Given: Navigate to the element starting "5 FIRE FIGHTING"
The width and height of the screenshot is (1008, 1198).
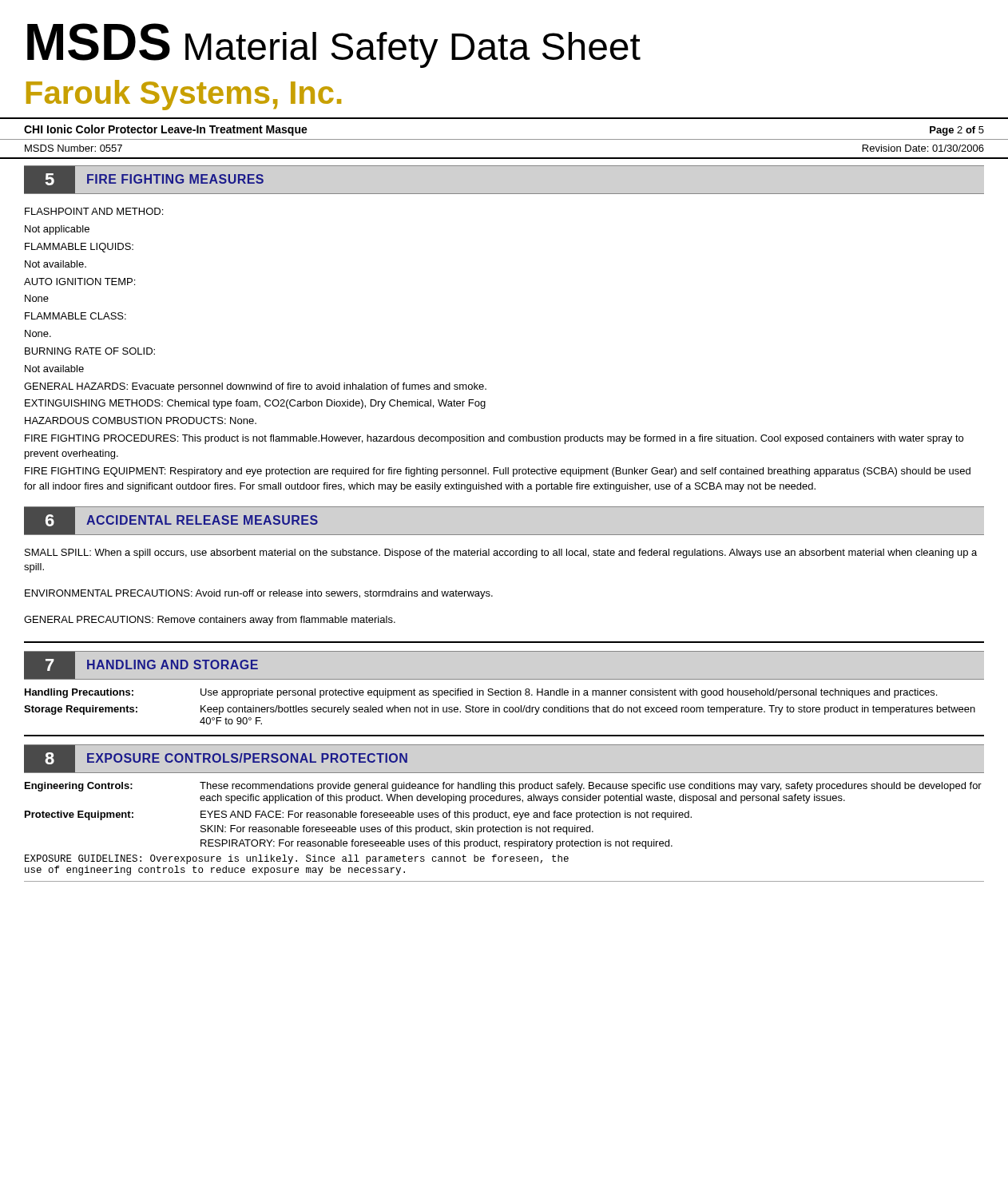Looking at the screenshot, I should [x=150, y=180].
